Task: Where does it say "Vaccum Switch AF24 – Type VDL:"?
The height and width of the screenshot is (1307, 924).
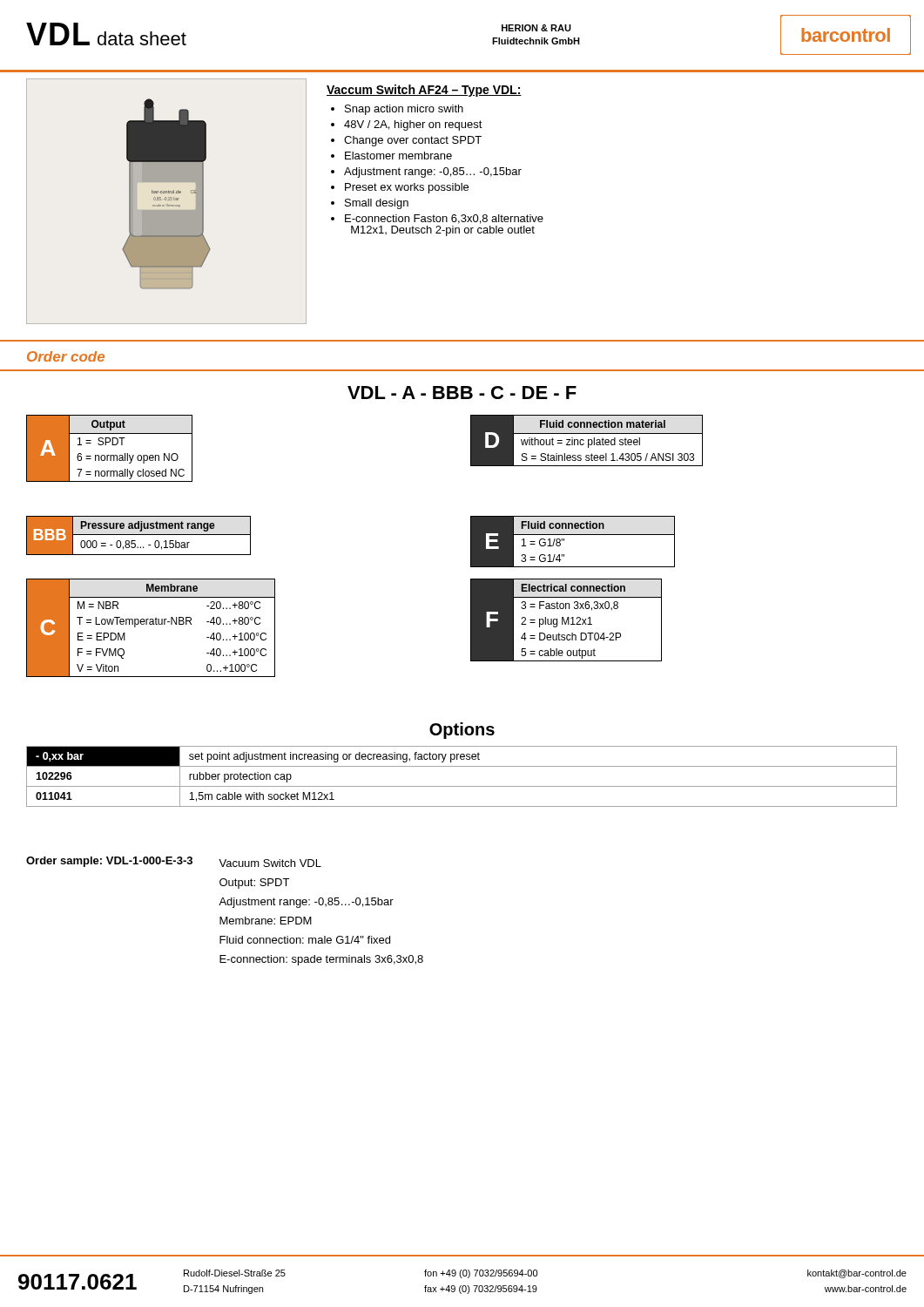Action: [x=424, y=90]
